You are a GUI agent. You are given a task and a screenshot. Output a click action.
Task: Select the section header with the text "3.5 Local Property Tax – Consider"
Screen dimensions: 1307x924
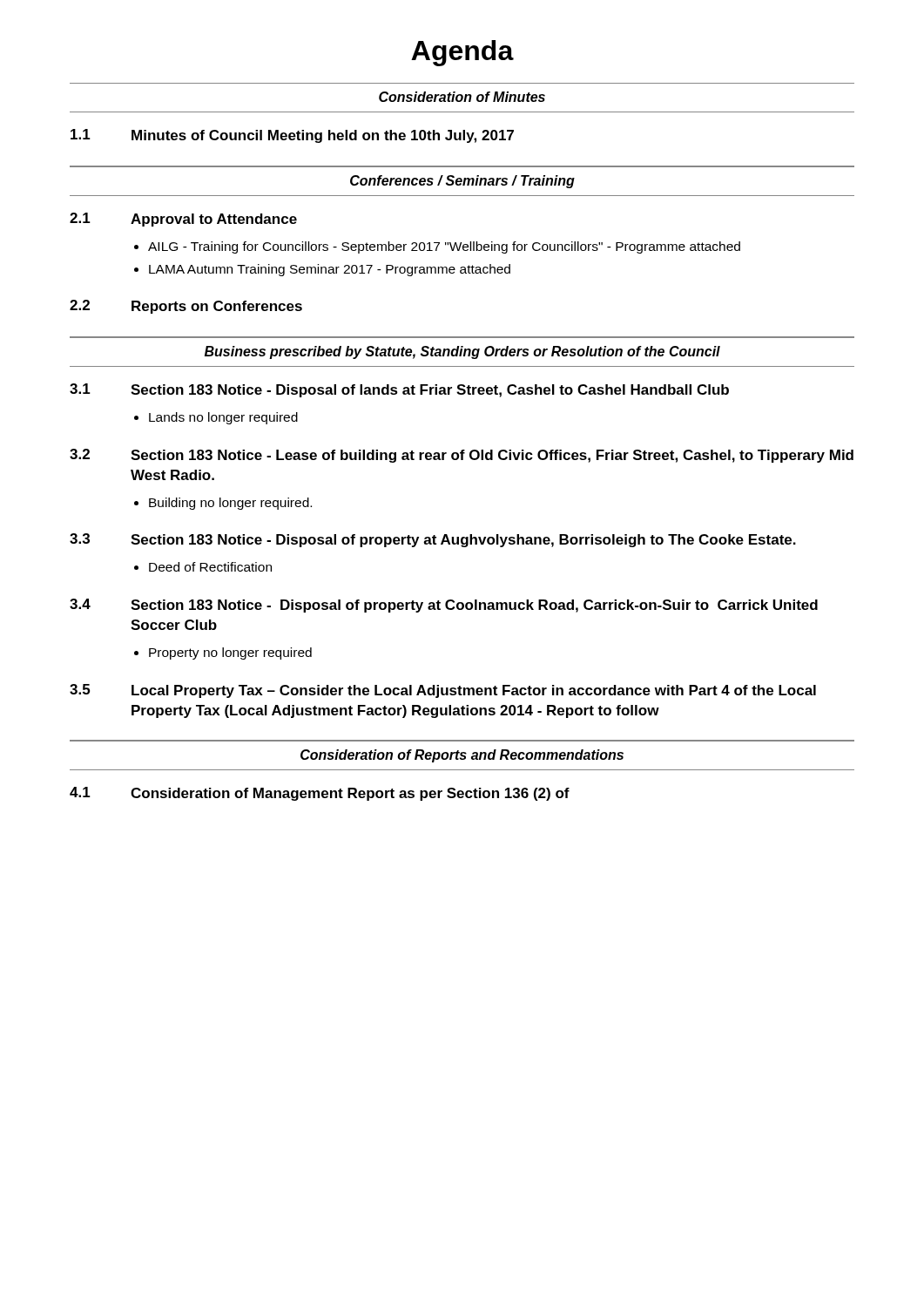pos(462,704)
